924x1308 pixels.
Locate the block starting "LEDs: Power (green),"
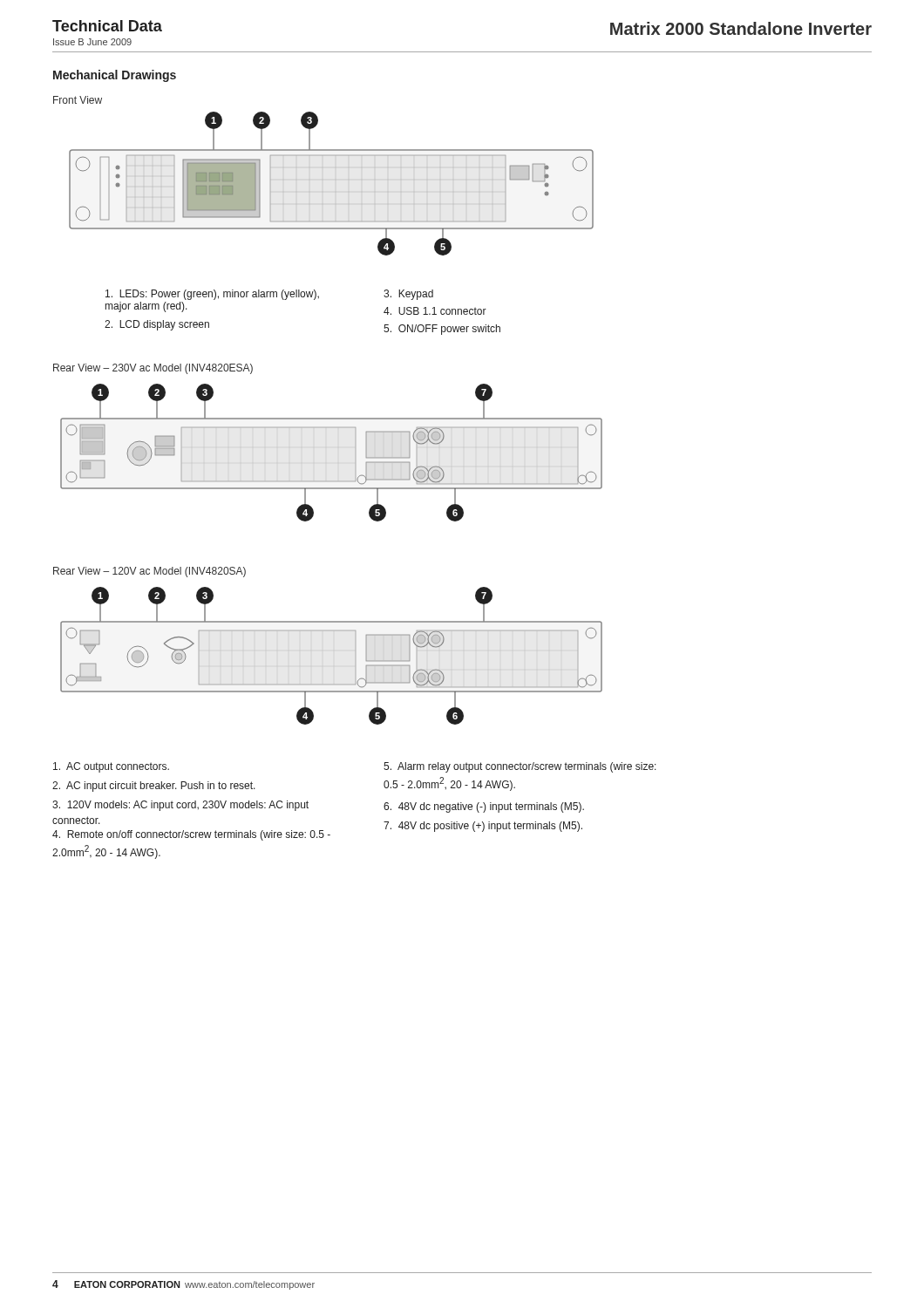pos(212,300)
